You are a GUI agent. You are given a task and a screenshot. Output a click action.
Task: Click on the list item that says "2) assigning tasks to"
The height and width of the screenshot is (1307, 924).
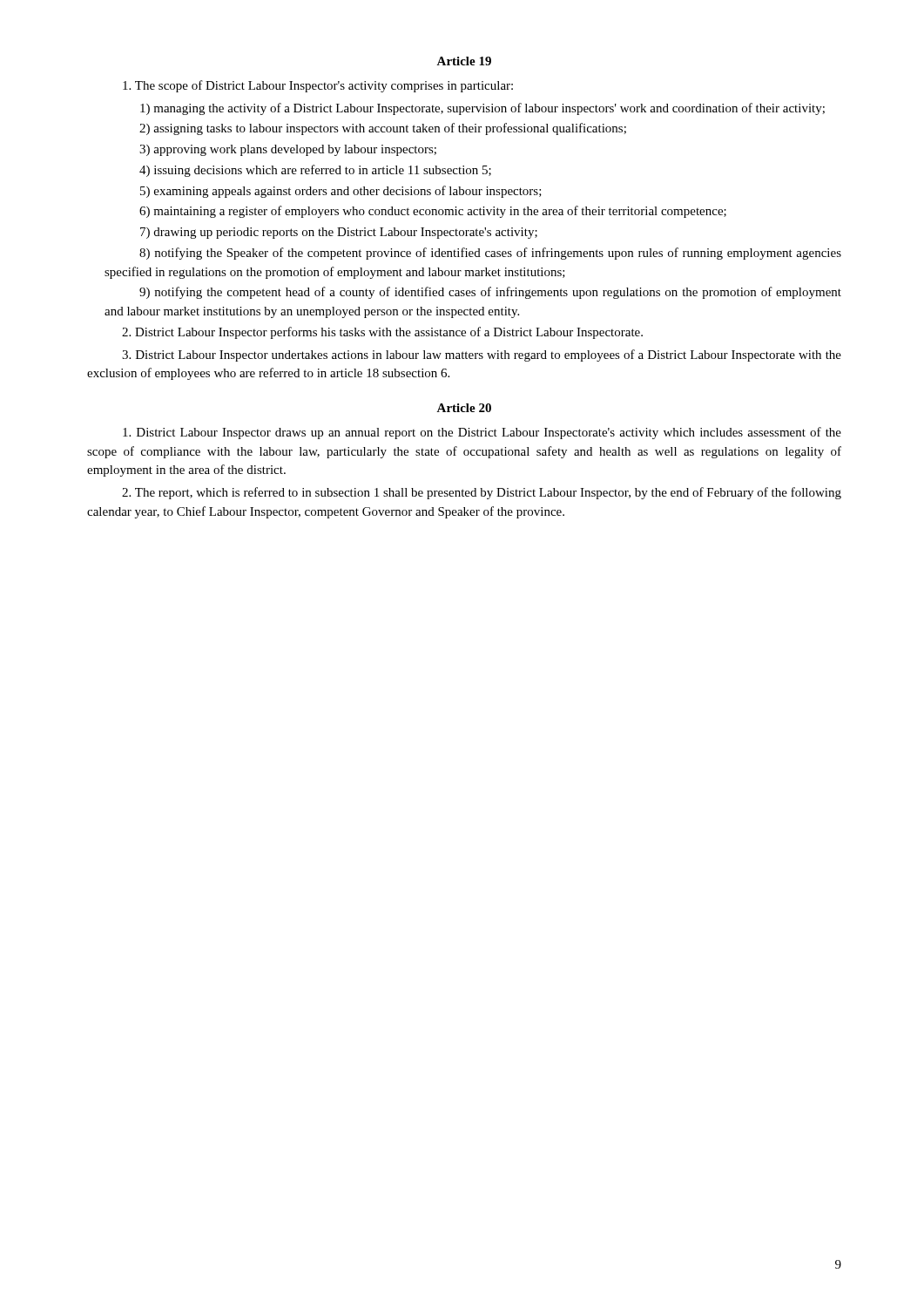pyautogui.click(x=383, y=128)
